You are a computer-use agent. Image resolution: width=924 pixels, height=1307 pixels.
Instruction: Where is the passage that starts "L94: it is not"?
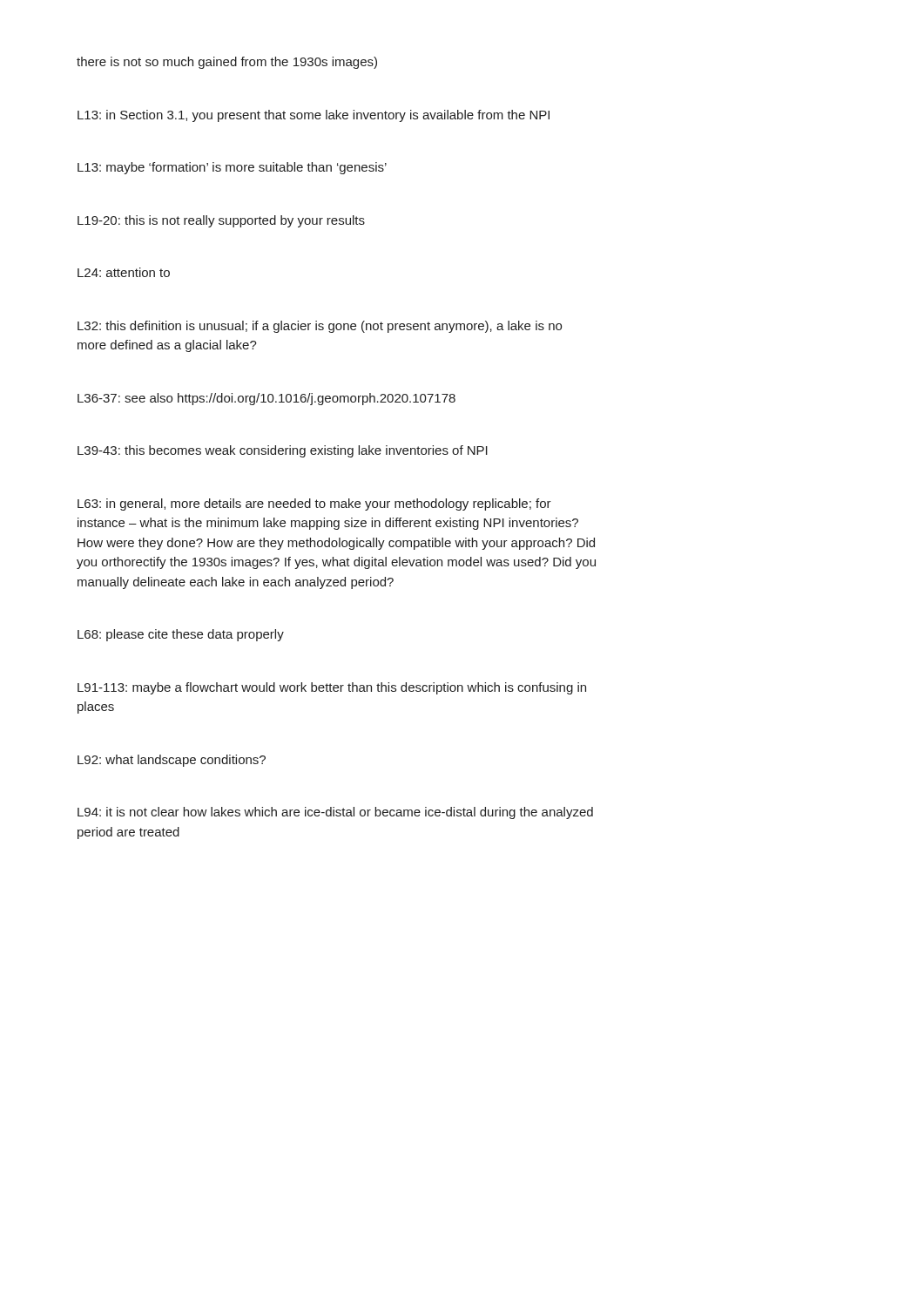(x=335, y=821)
